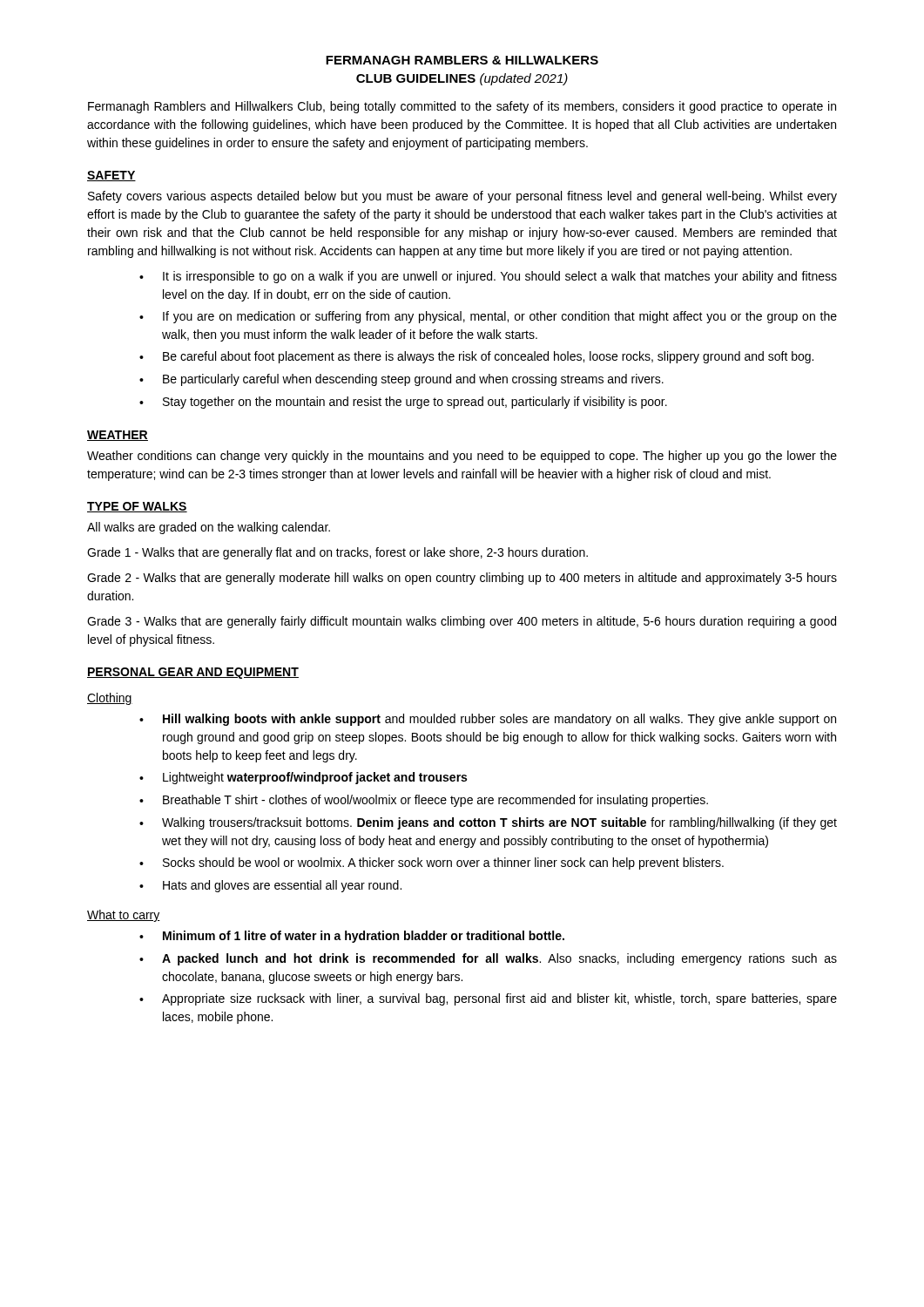Locate the text block containing "Grade 3 - Walks that are"
The image size is (924, 1307).
click(462, 630)
